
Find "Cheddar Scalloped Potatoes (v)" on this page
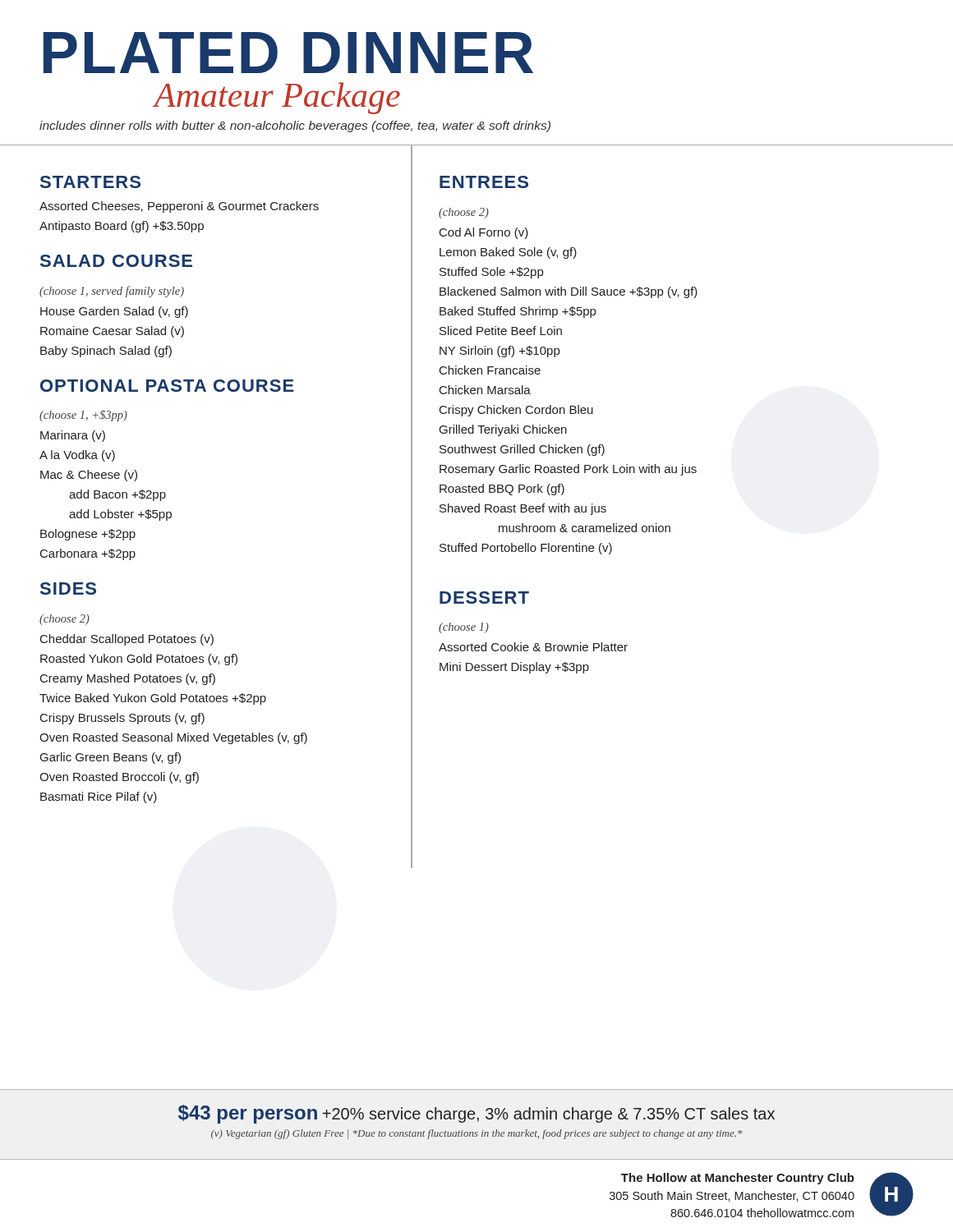[x=213, y=639]
